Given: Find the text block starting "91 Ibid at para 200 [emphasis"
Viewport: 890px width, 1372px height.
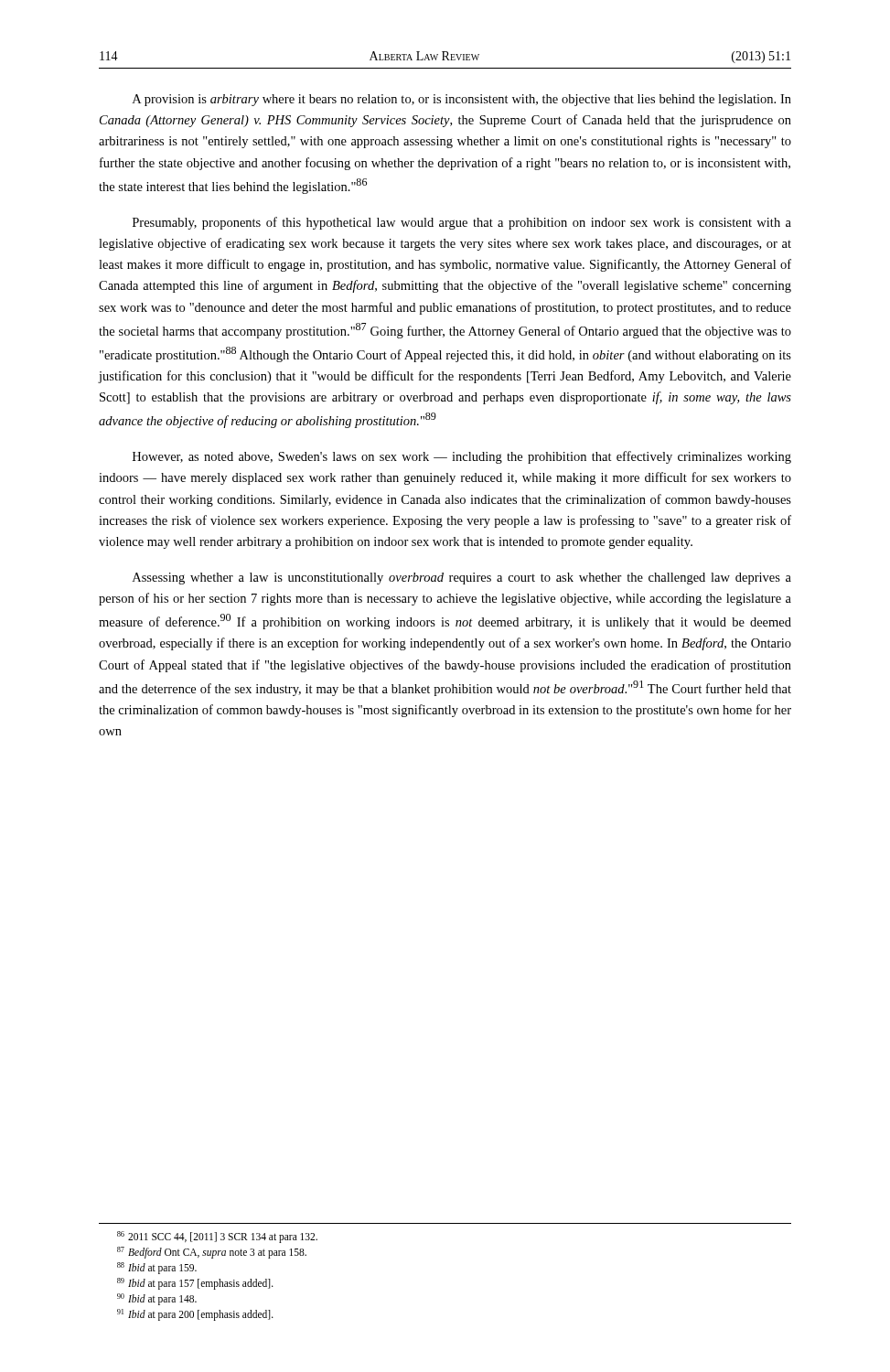Looking at the screenshot, I should coord(195,1315).
